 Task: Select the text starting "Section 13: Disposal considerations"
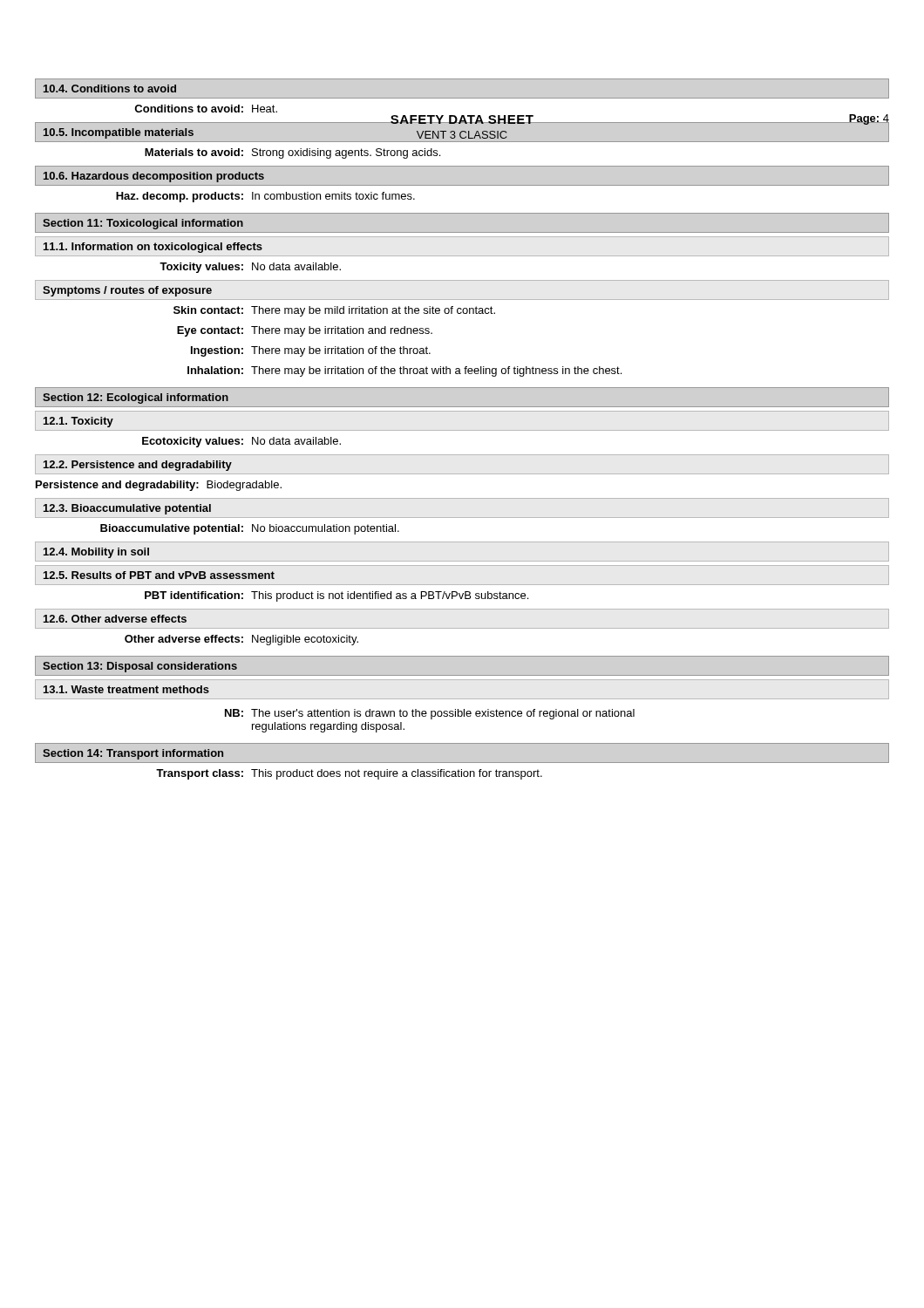[140, 666]
